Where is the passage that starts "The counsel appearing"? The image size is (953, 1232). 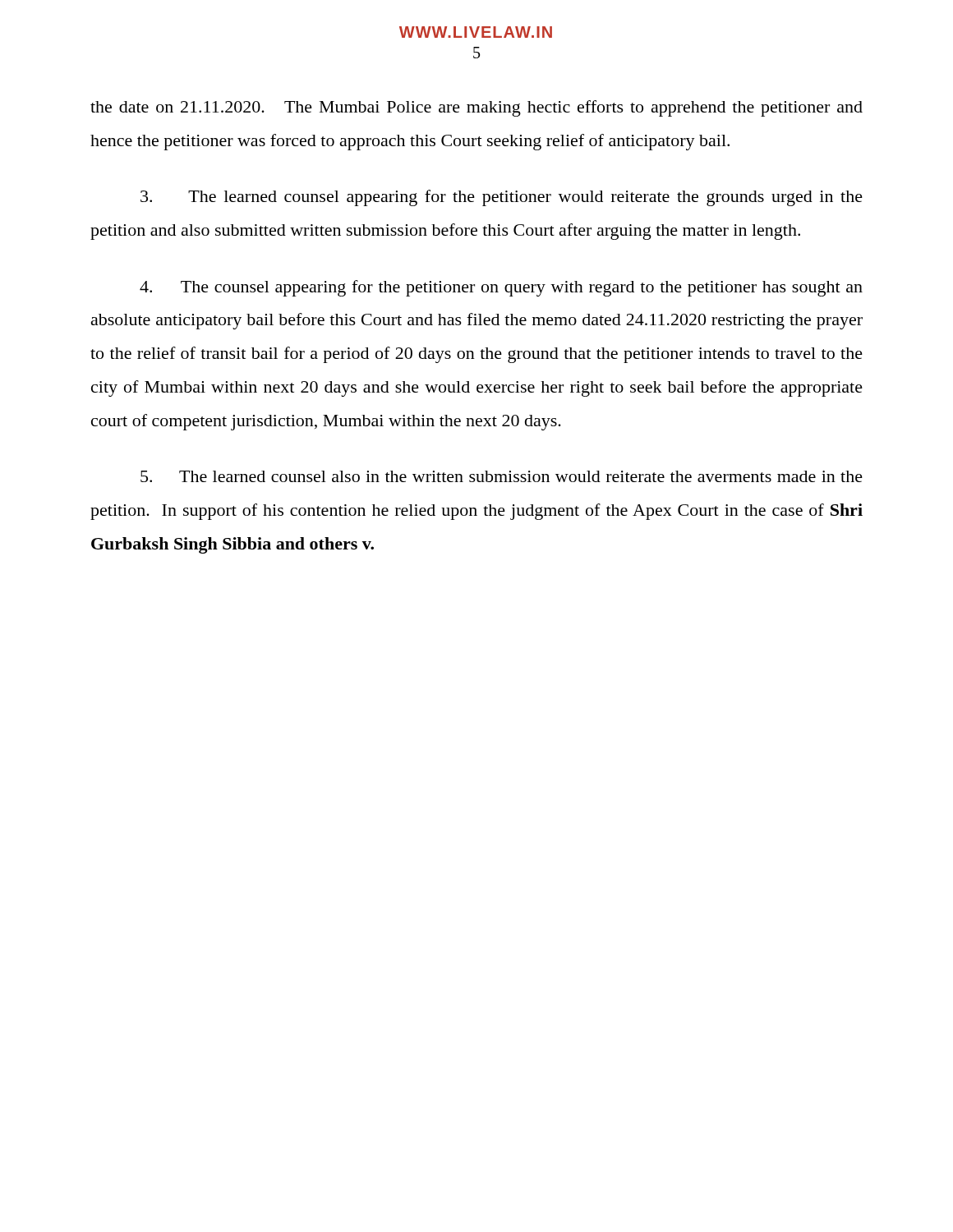click(476, 353)
